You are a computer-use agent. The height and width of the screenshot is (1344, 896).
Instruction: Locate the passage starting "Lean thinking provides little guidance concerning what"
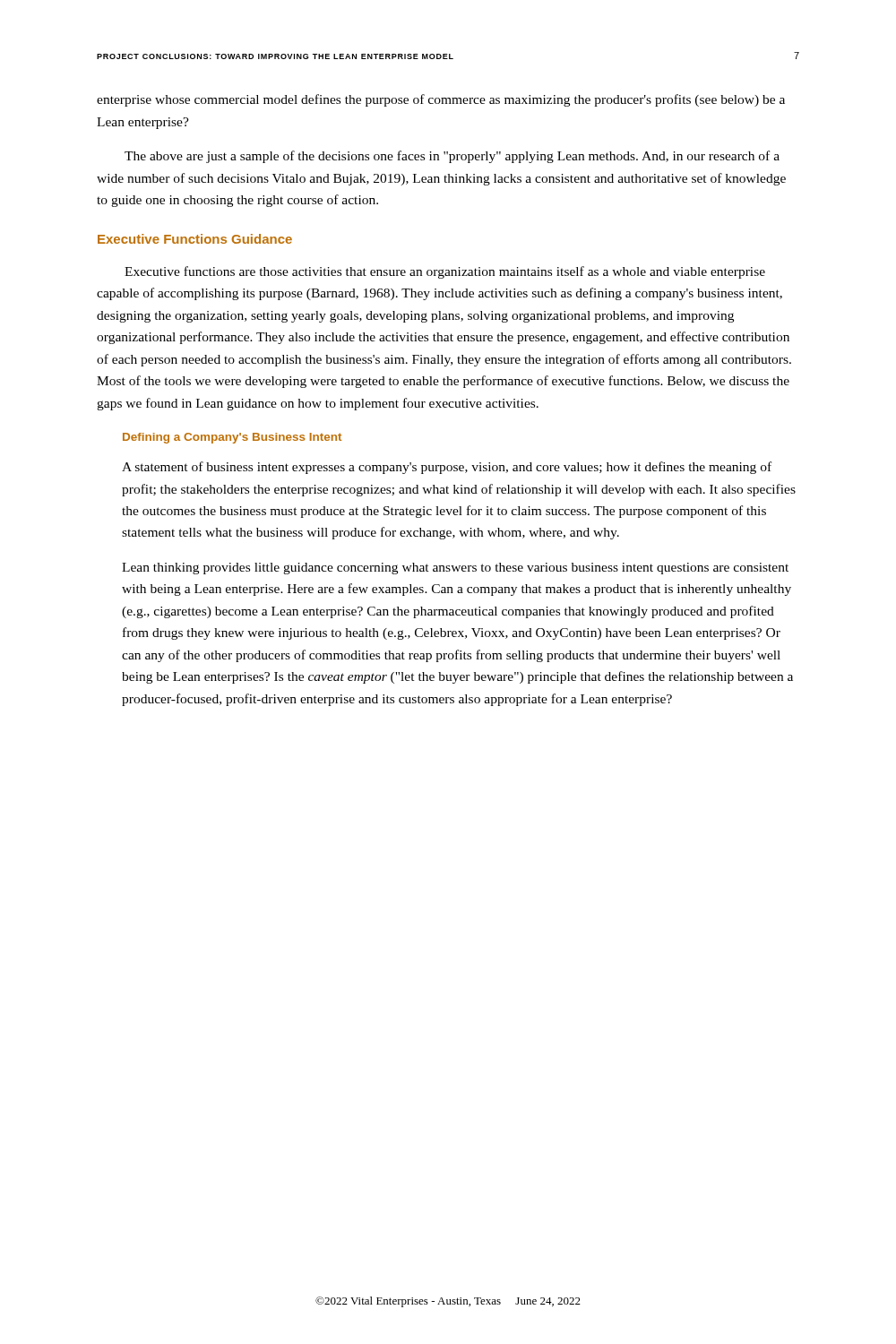coord(461,633)
